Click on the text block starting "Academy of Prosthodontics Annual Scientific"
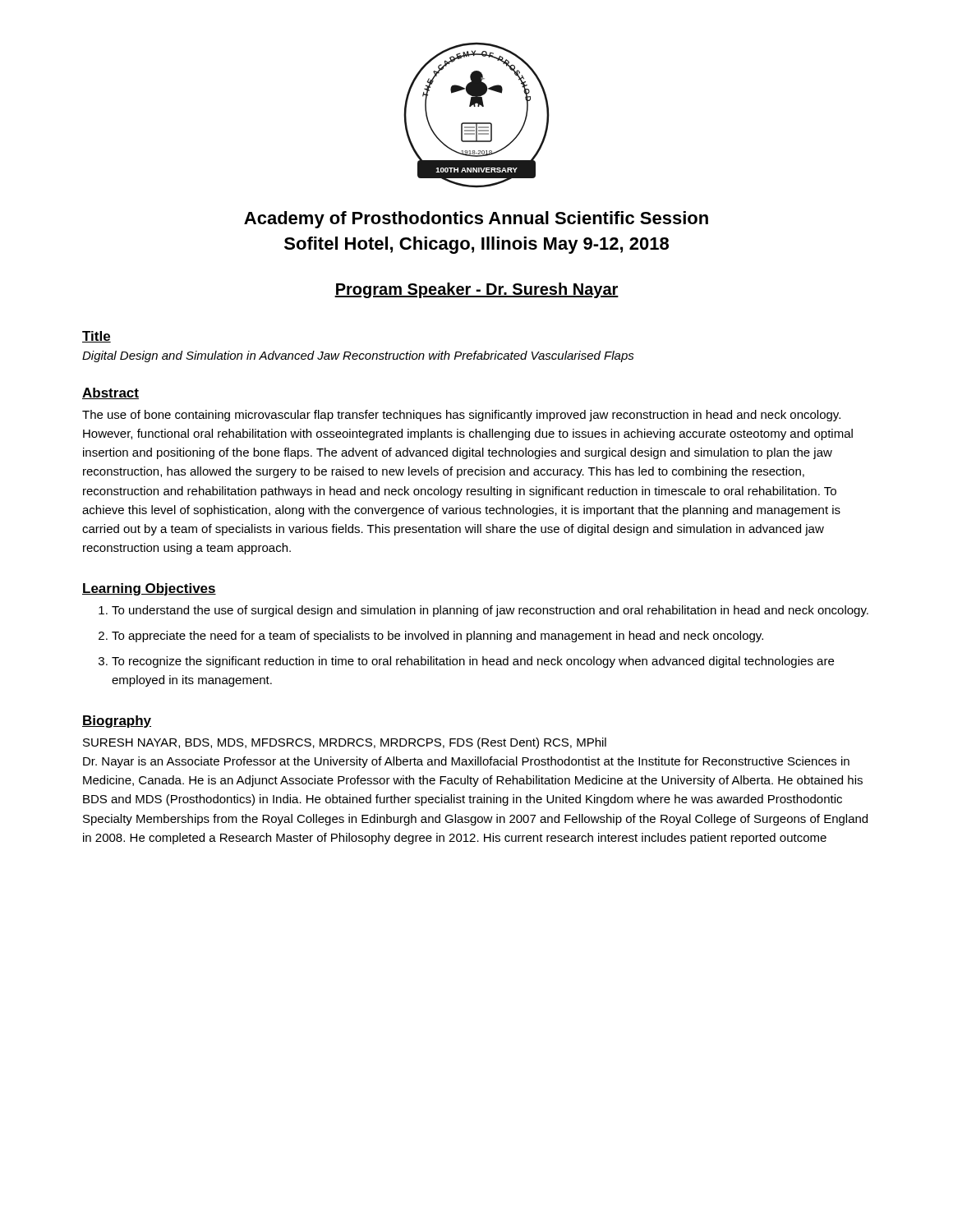The width and height of the screenshot is (953, 1232). click(476, 231)
